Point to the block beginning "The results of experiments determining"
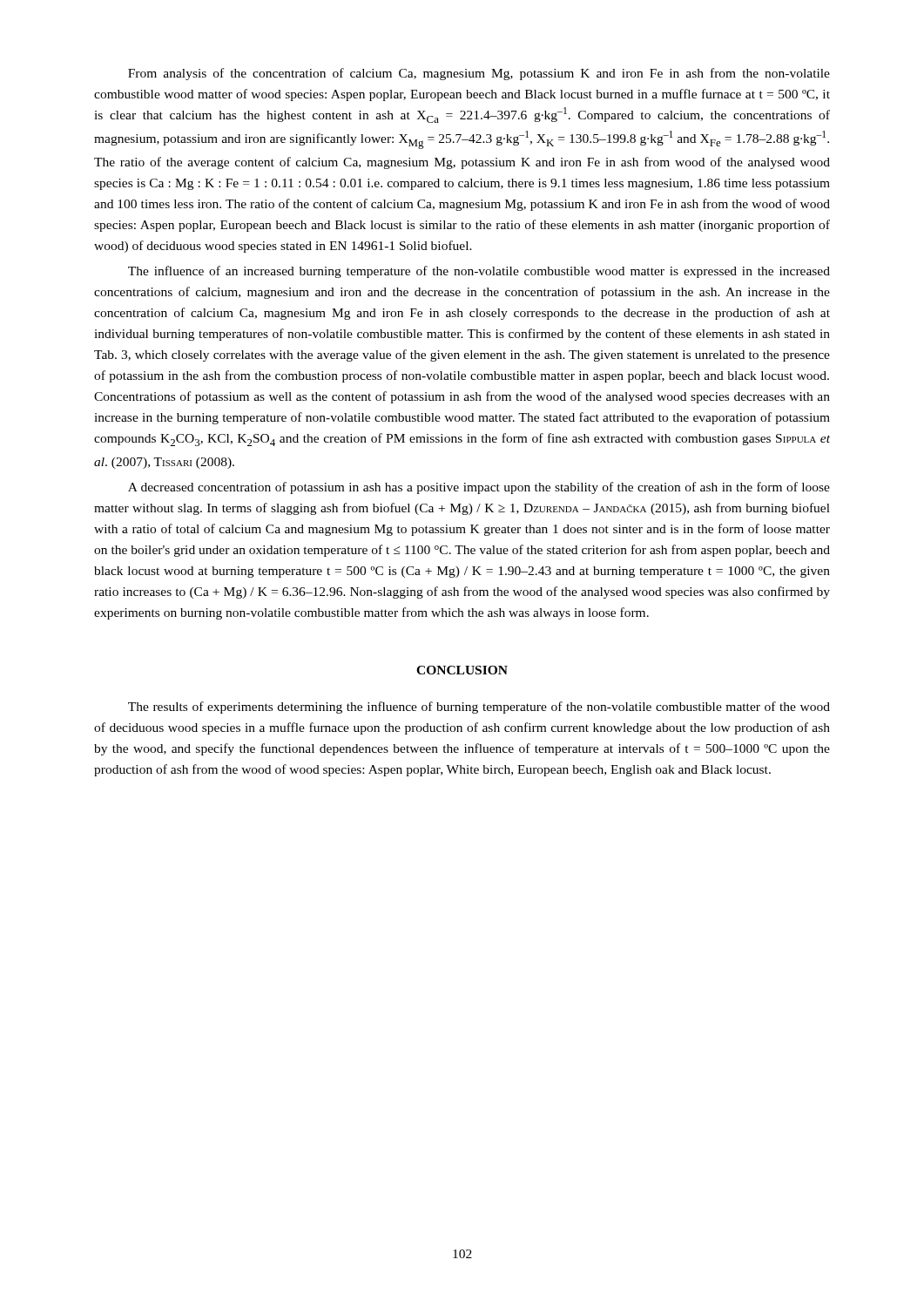Viewport: 924px width, 1307px height. (462, 738)
